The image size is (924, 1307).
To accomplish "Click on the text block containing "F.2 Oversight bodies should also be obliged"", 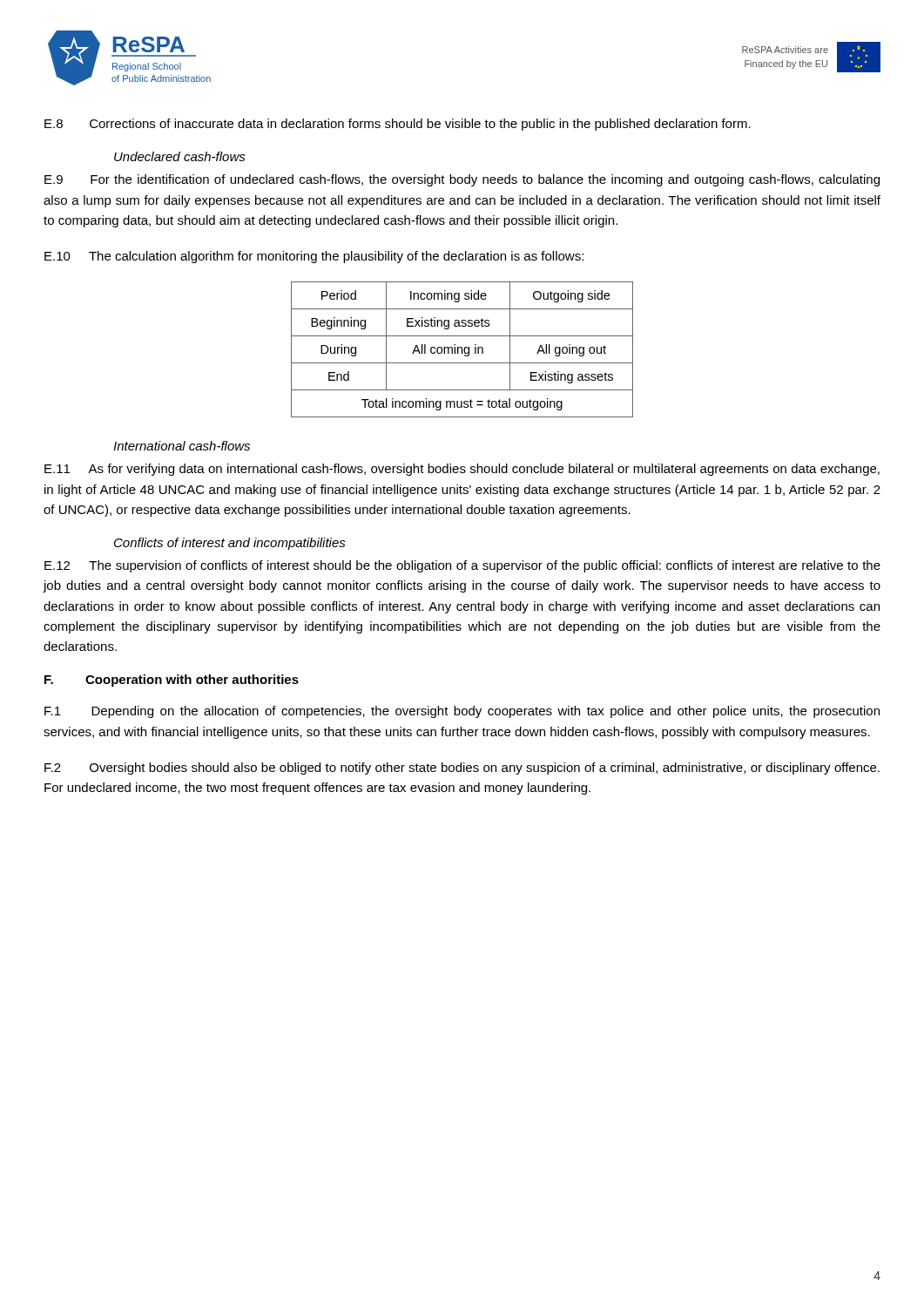I will pos(462,776).
